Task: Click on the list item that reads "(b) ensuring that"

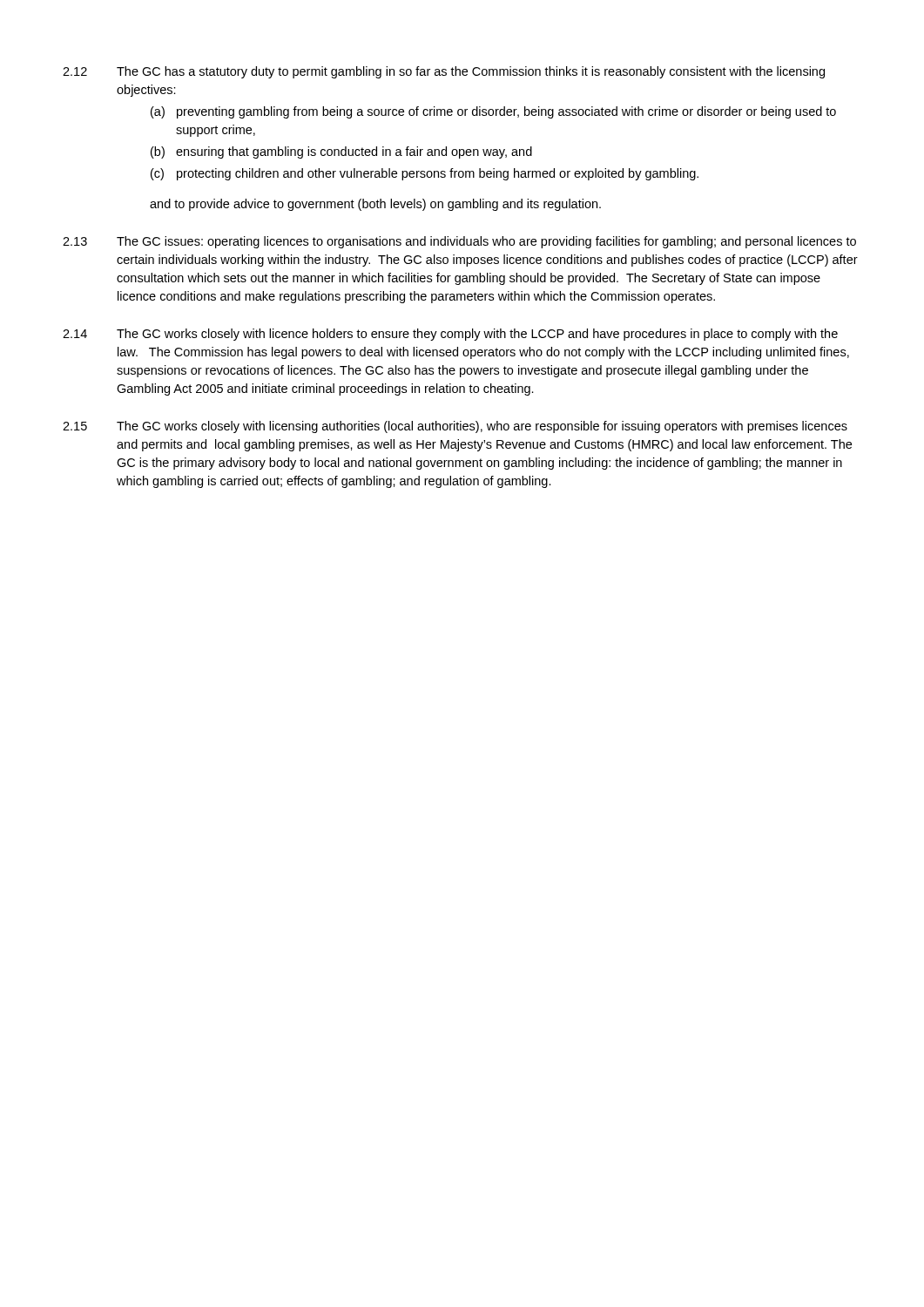Action: point(506,152)
